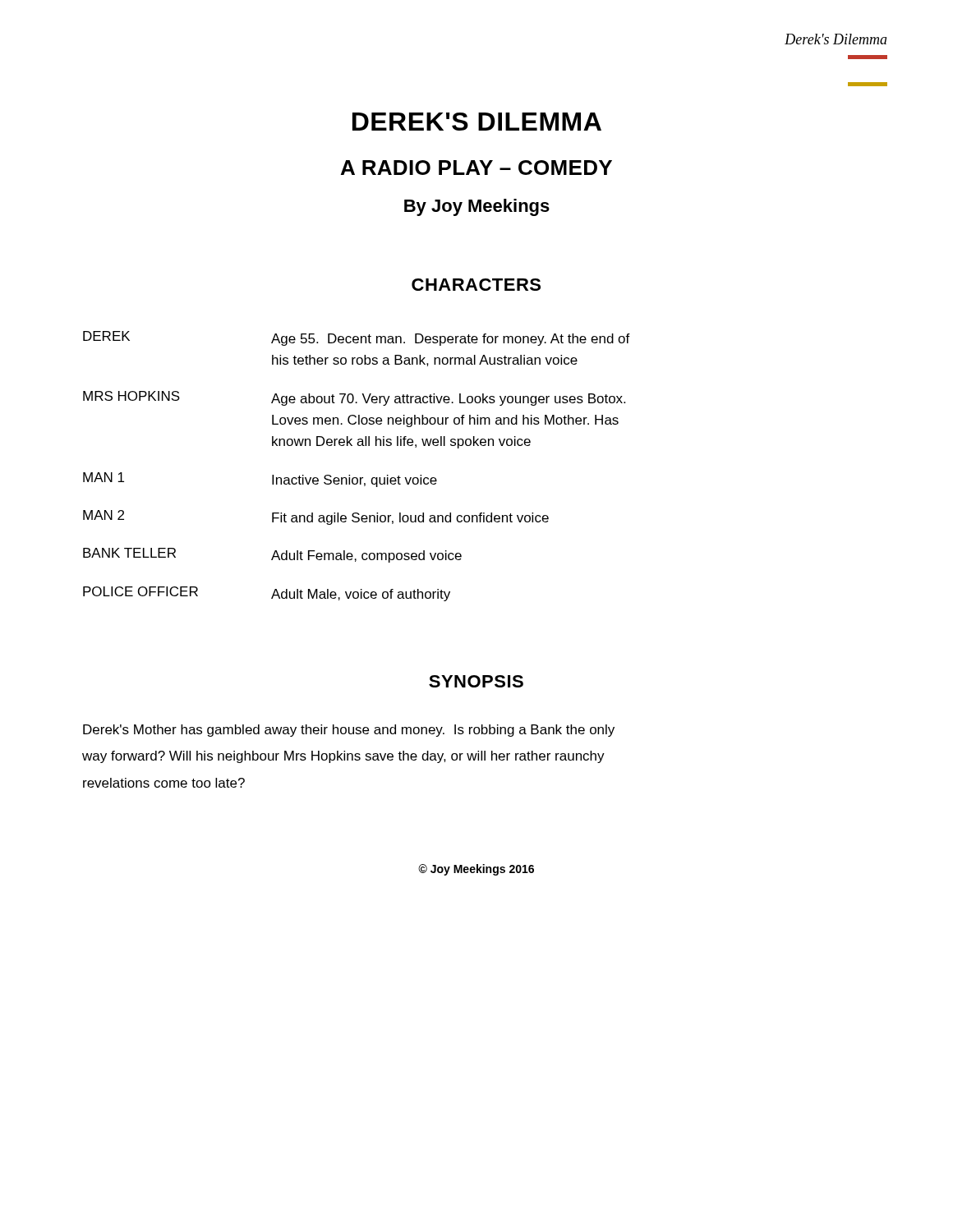Click on the text block starting "revelations come too late?"
Viewport: 953px width, 1232px height.
[x=164, y=783]
